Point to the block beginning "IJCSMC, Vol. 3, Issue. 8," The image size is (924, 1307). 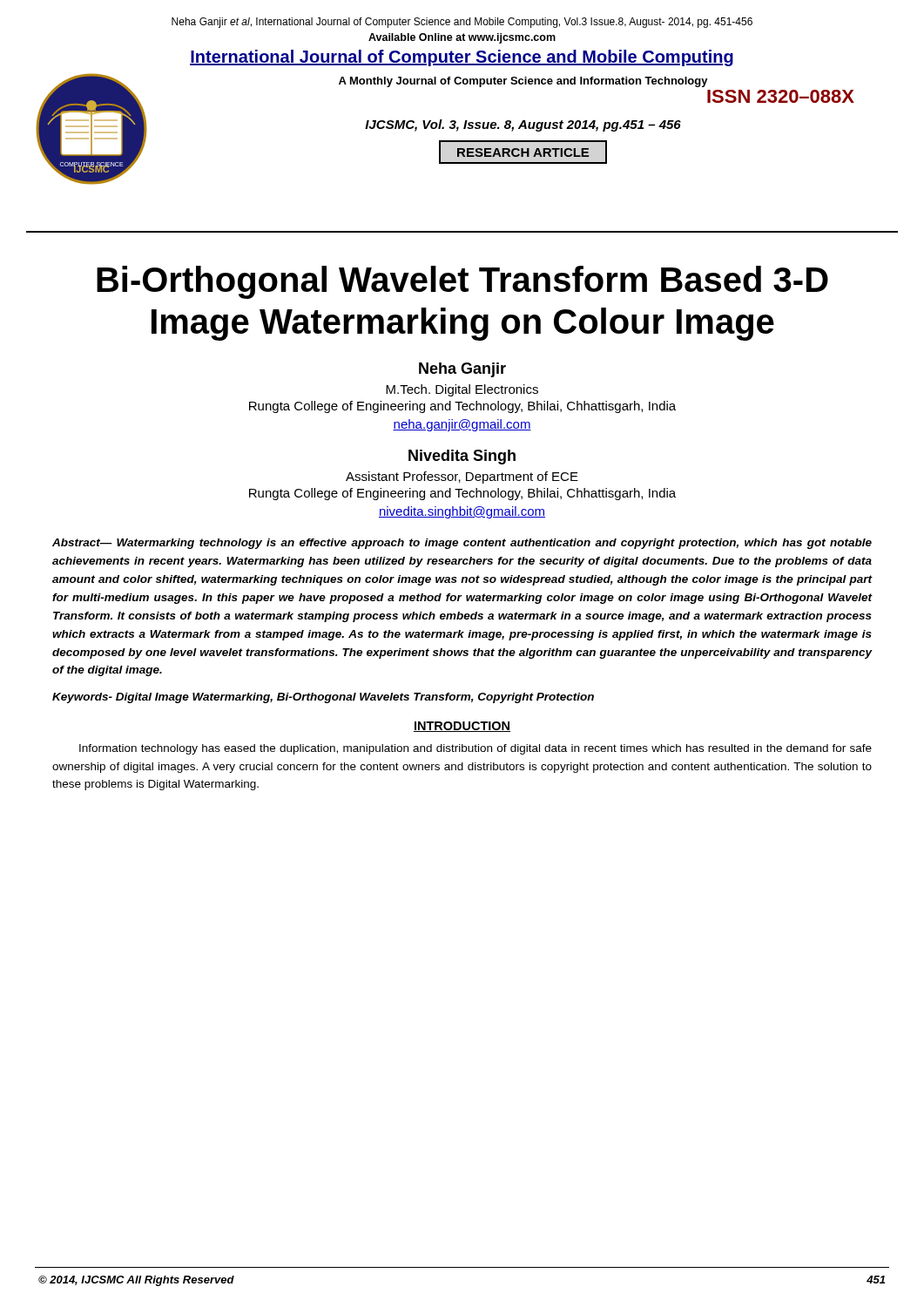pyautogui.click(x=523, y=124)
